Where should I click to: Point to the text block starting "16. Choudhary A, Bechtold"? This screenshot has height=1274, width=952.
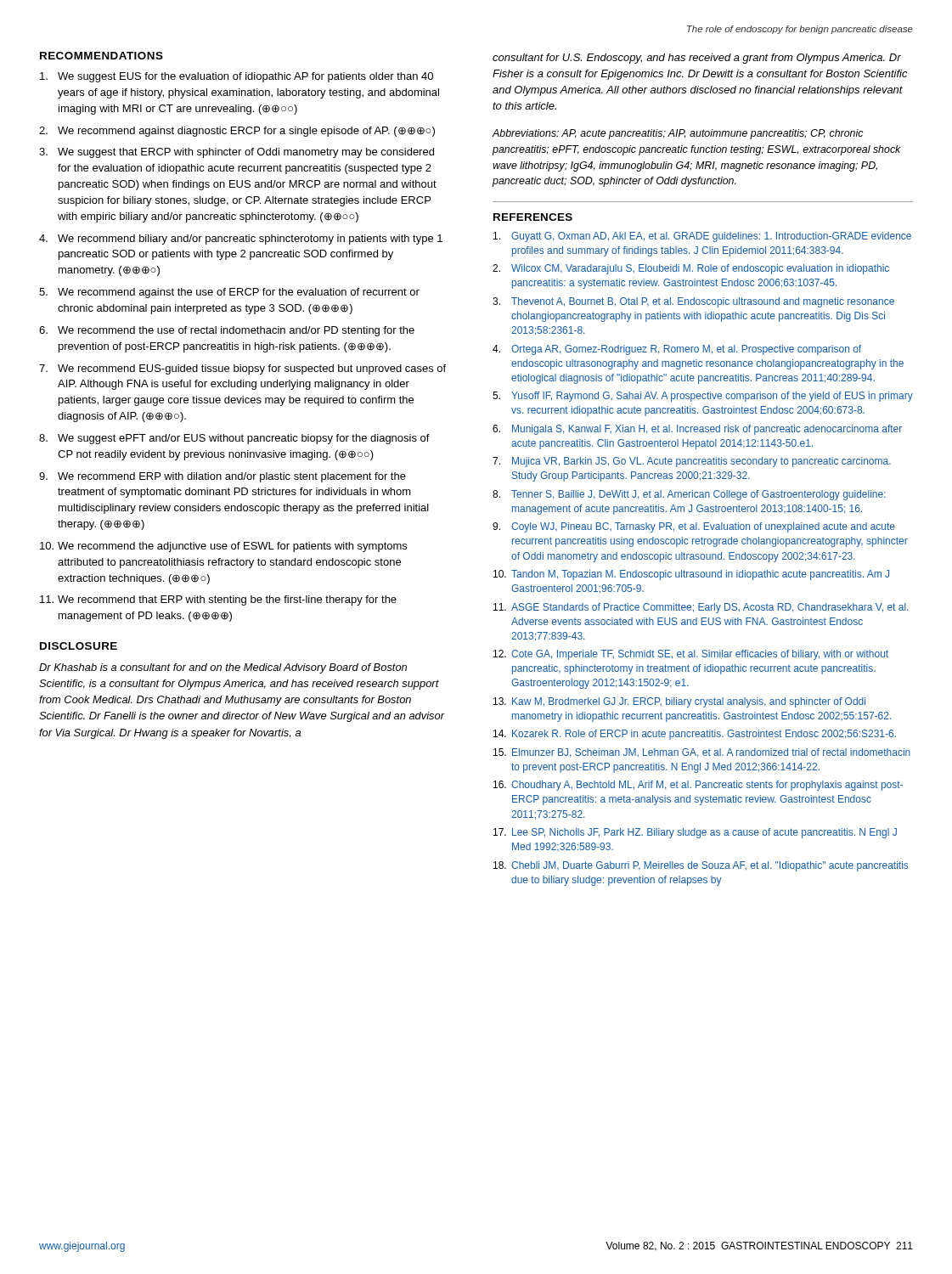coord(703,800)
